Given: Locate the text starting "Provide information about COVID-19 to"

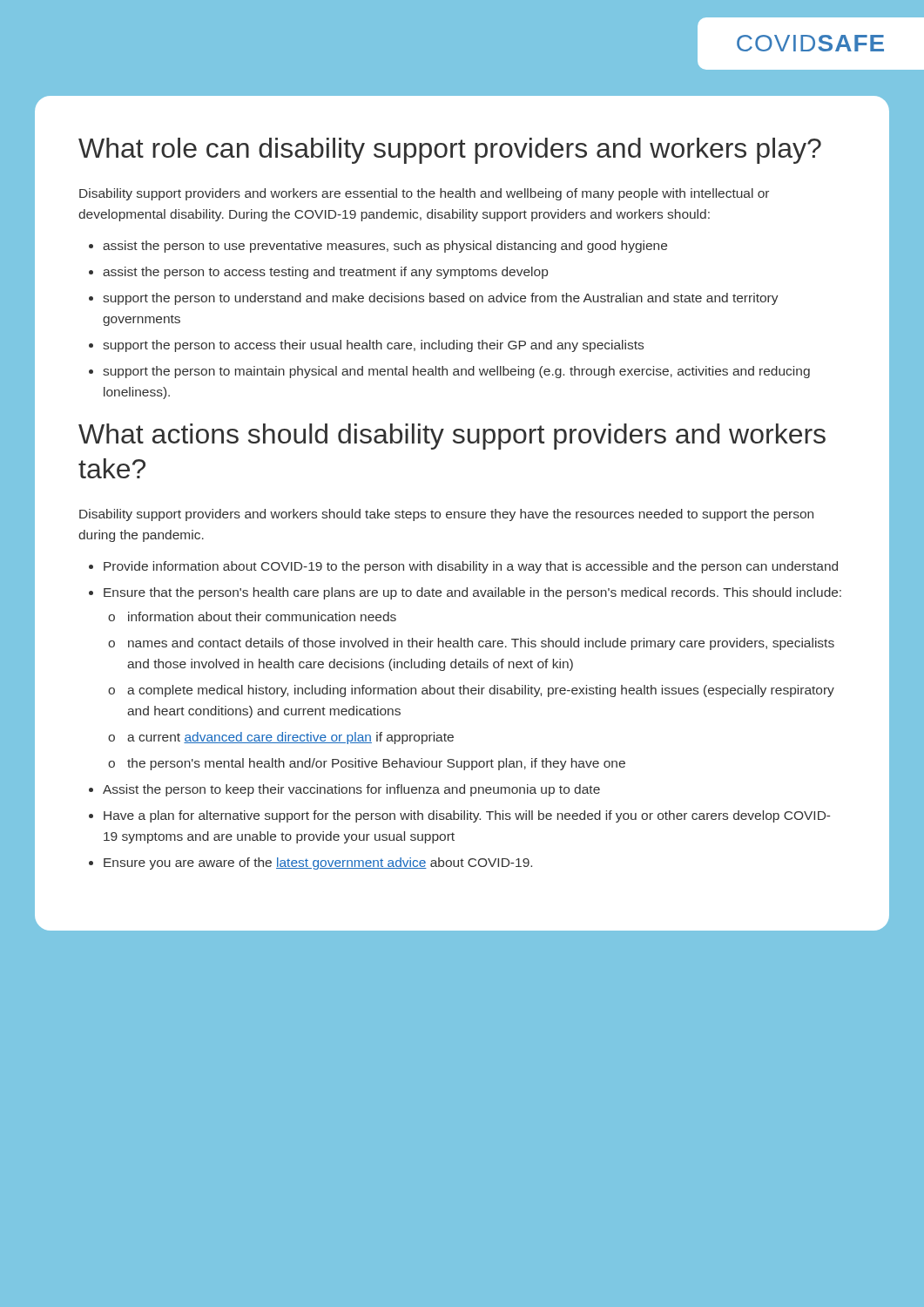Looking at the screenshot, I should (471, 566).
